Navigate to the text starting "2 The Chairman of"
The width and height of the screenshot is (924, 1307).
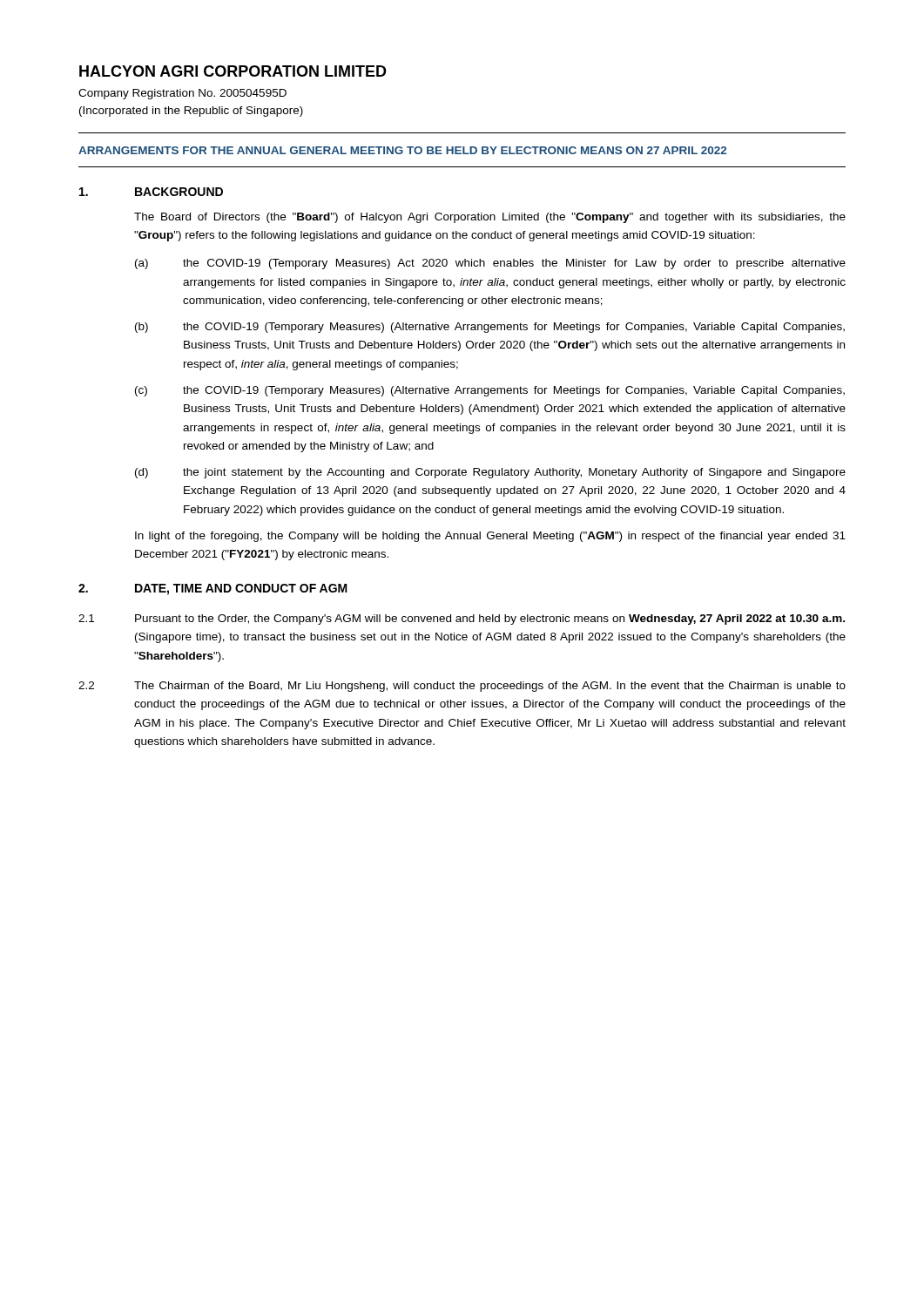pos(462,713)
